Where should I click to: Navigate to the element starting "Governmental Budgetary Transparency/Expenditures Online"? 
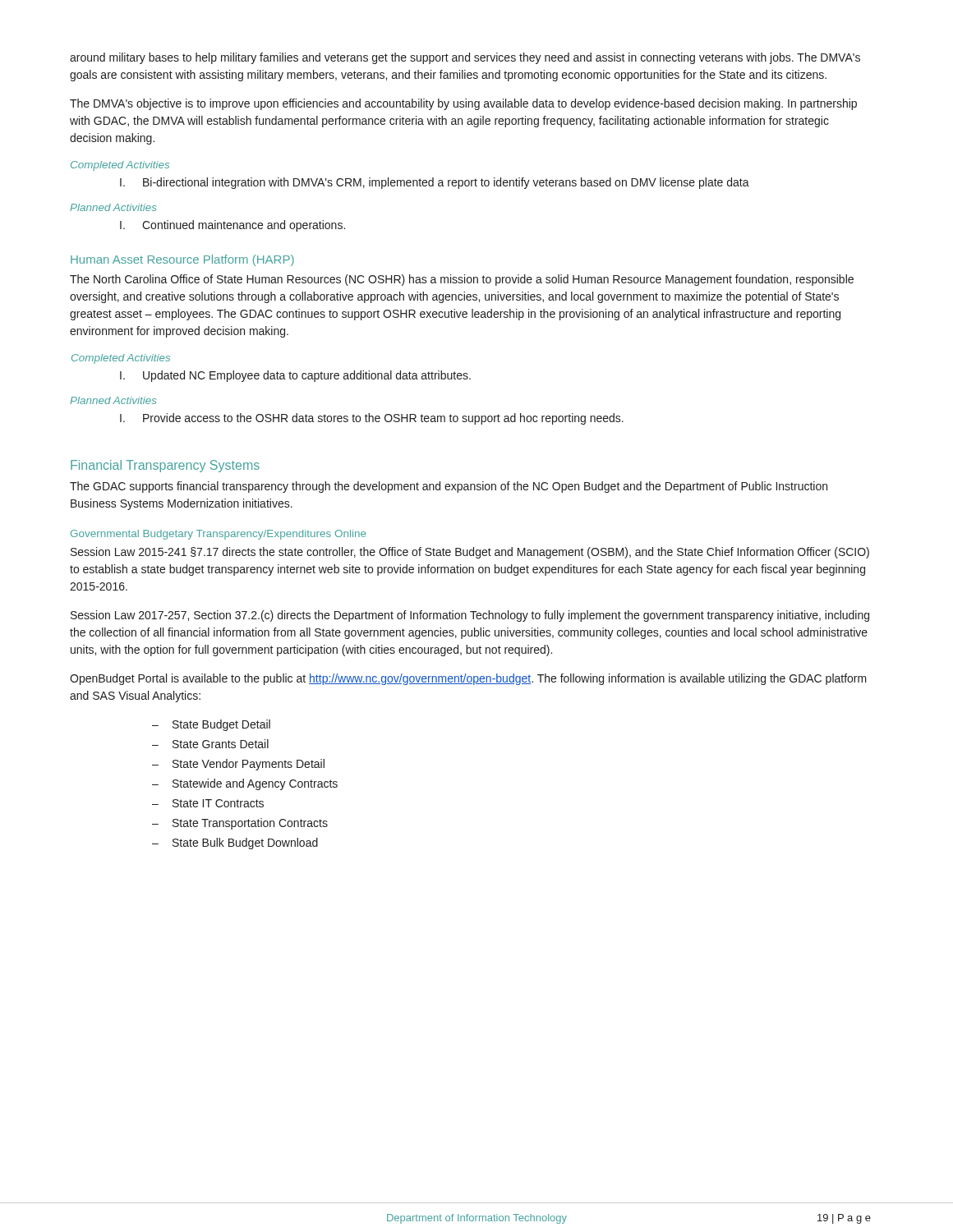218,533
